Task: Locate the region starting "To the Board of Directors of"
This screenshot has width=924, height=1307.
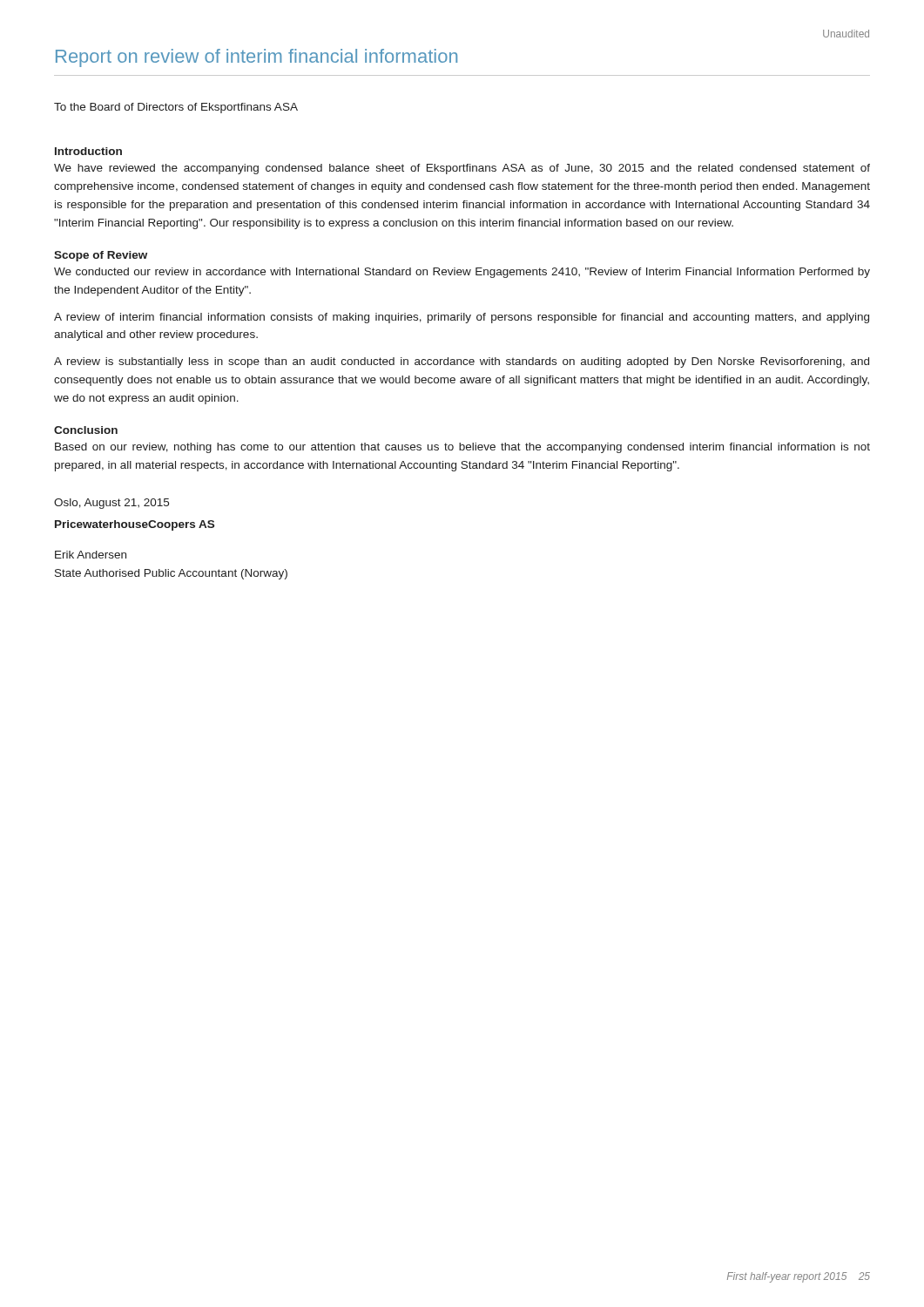Action: [176, 107]
